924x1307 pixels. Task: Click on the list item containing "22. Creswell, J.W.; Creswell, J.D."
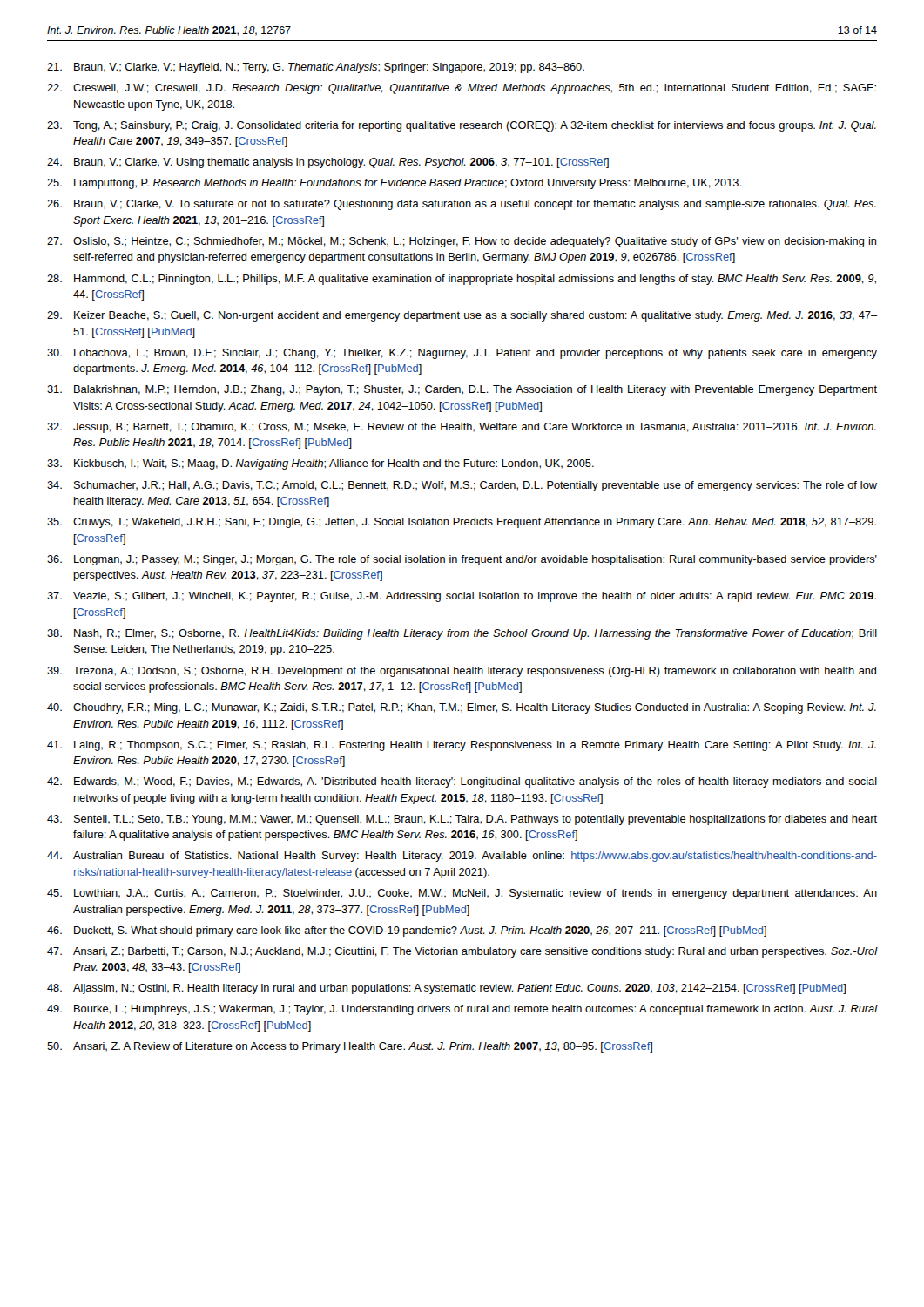coord(462,96)
